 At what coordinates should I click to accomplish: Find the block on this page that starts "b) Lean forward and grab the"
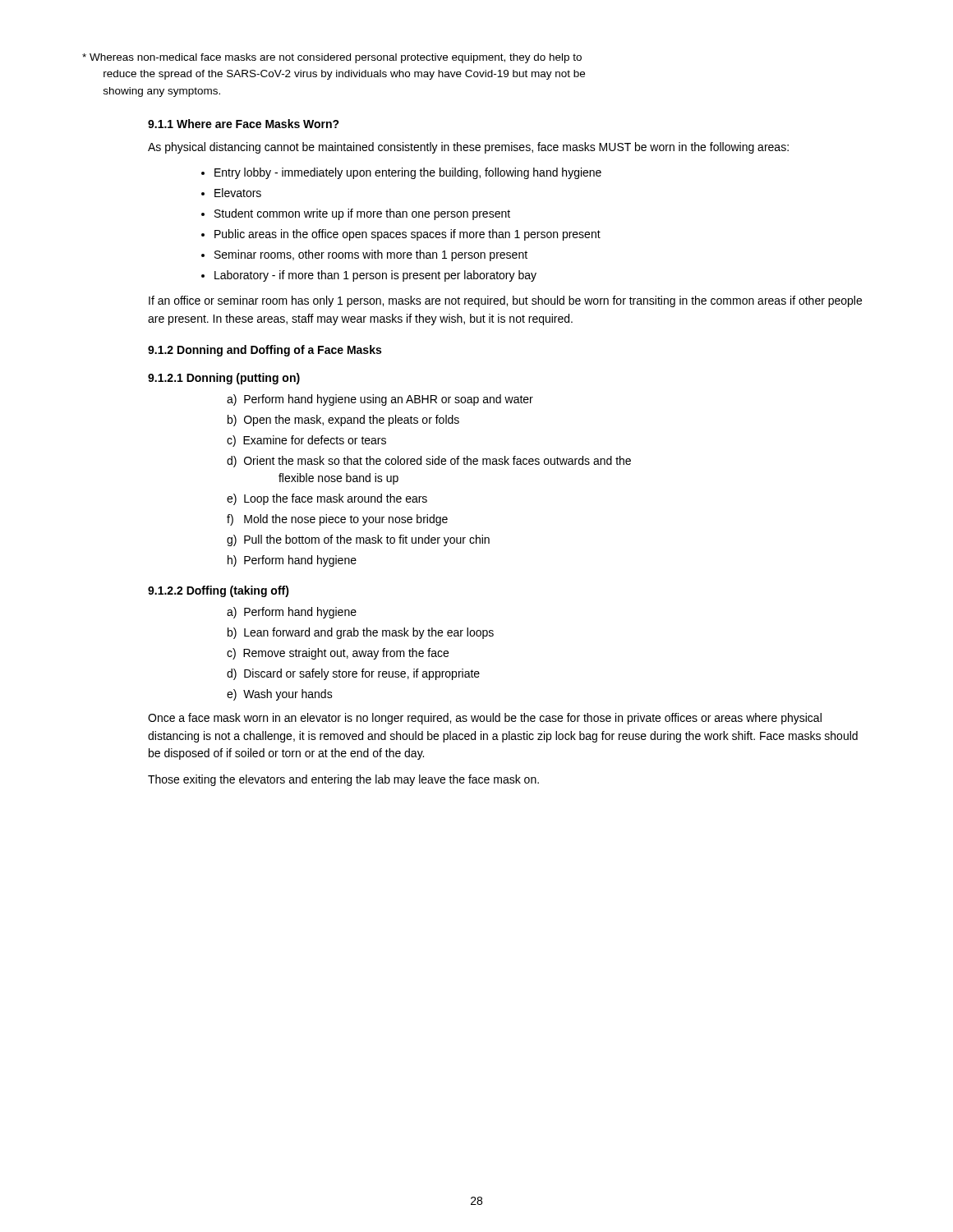360,632
